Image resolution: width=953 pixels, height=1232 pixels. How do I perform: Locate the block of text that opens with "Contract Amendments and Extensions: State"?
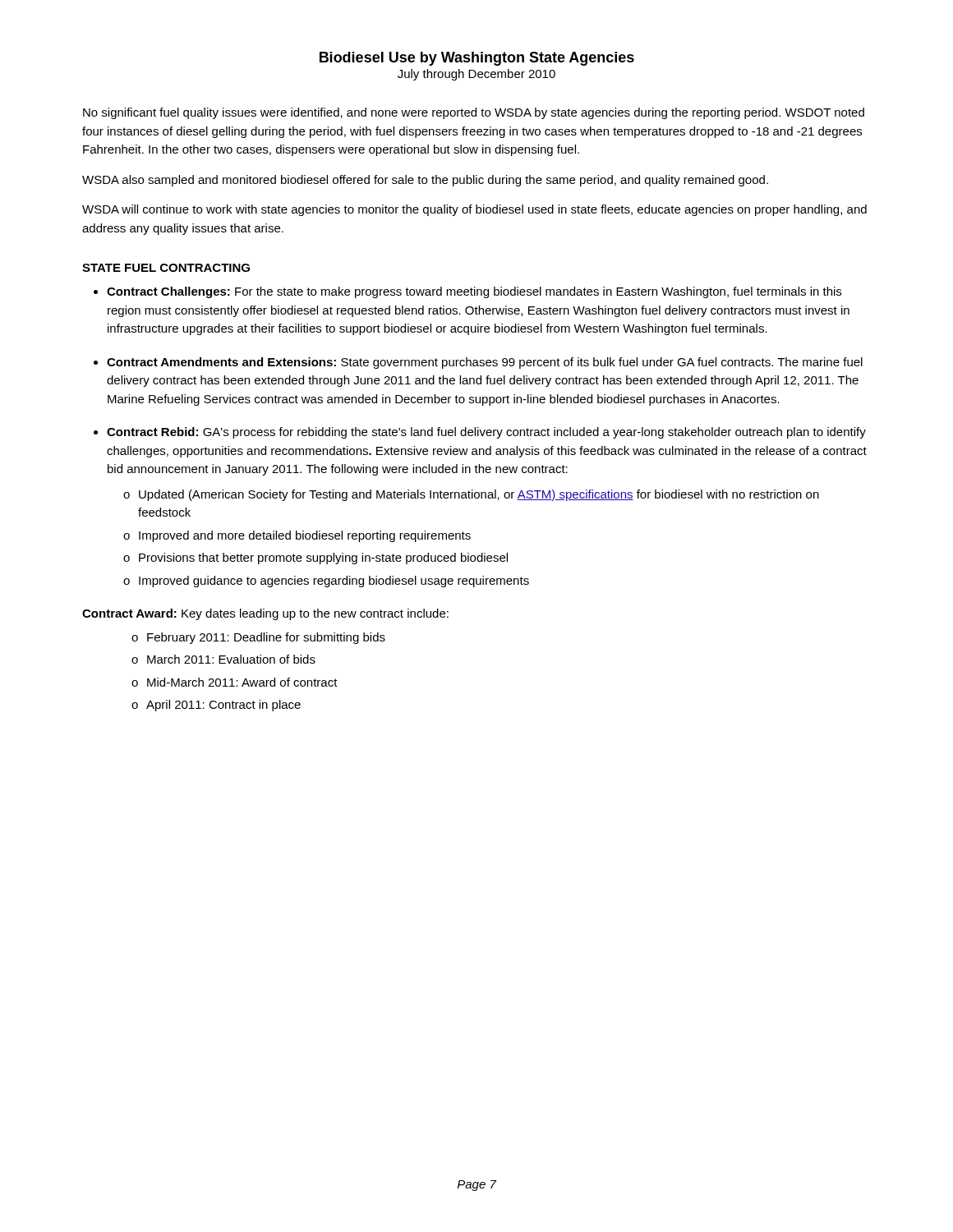pos(485,380)
